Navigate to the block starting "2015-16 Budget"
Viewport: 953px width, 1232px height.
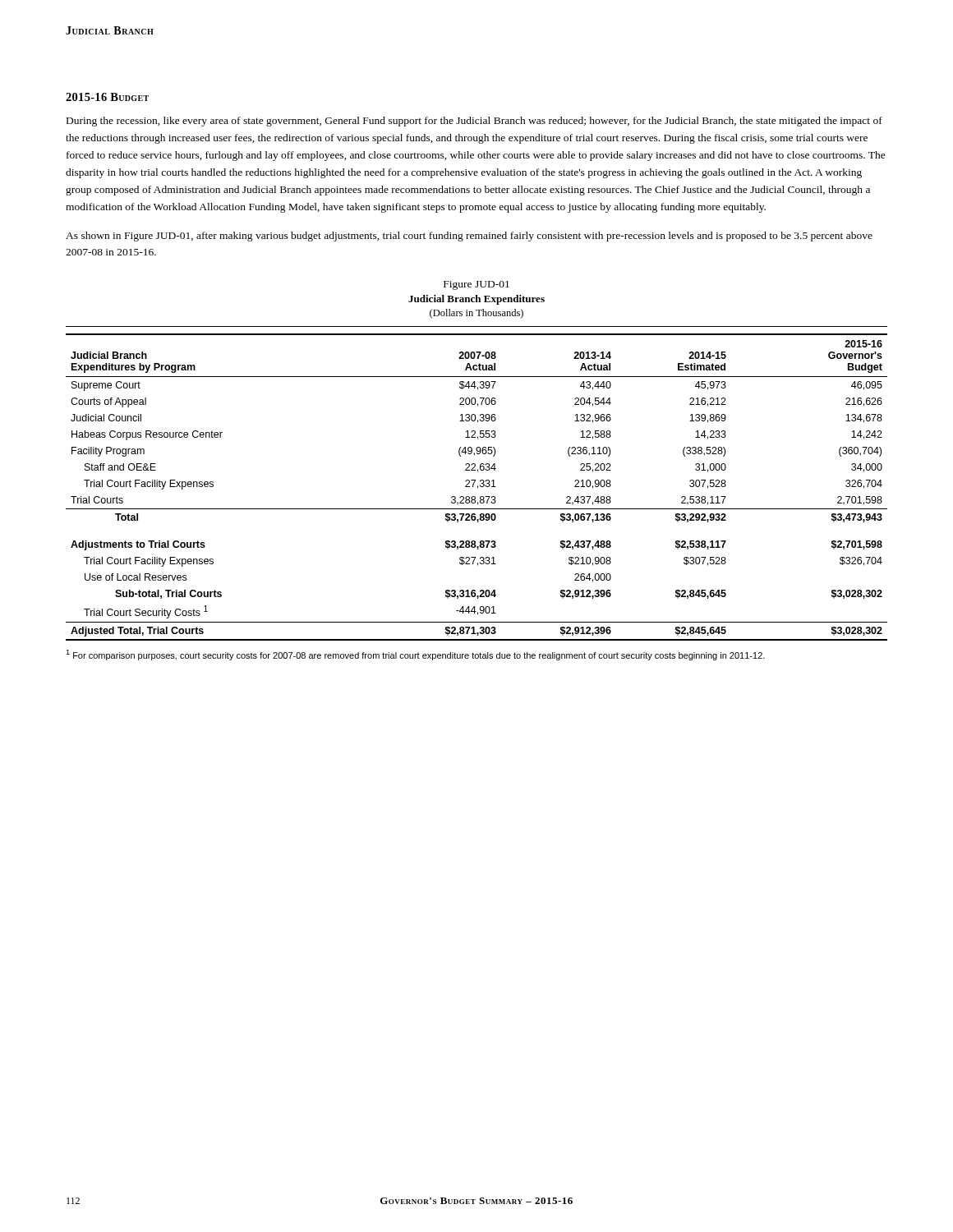pos(107,97)
